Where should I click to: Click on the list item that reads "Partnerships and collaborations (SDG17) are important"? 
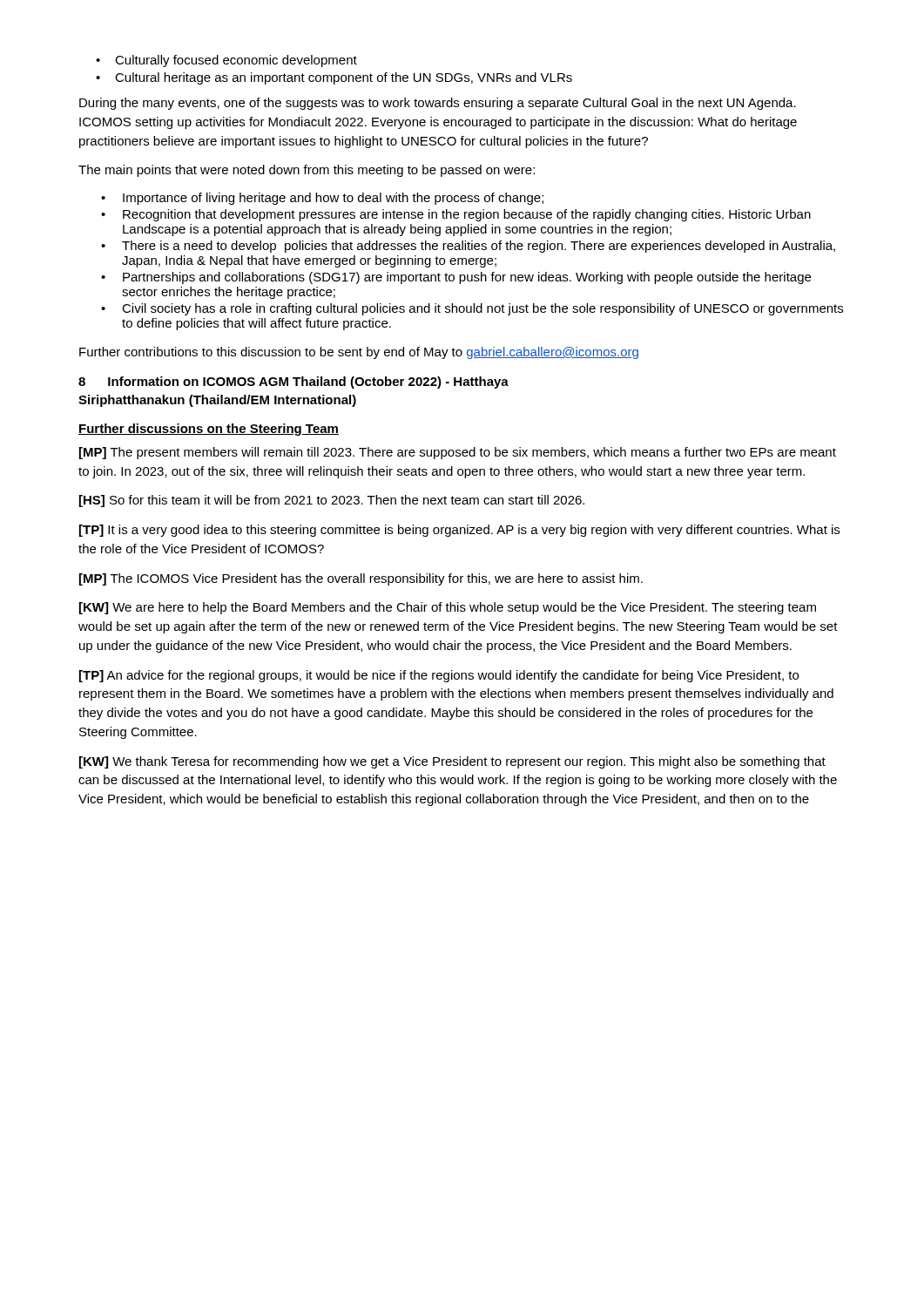tap(467, 284)
